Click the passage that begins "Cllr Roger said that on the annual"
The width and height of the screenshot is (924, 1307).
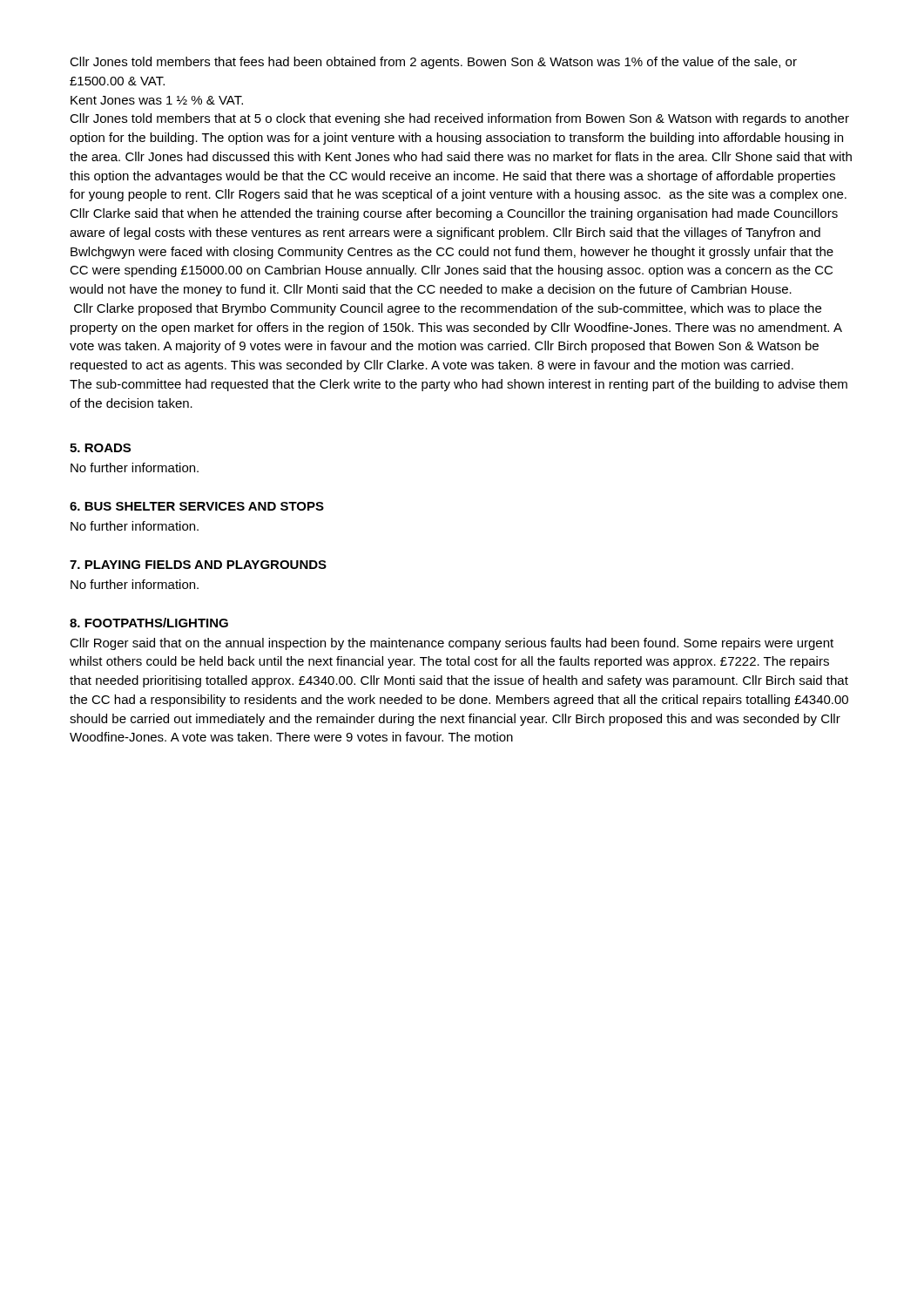point(459,690)
